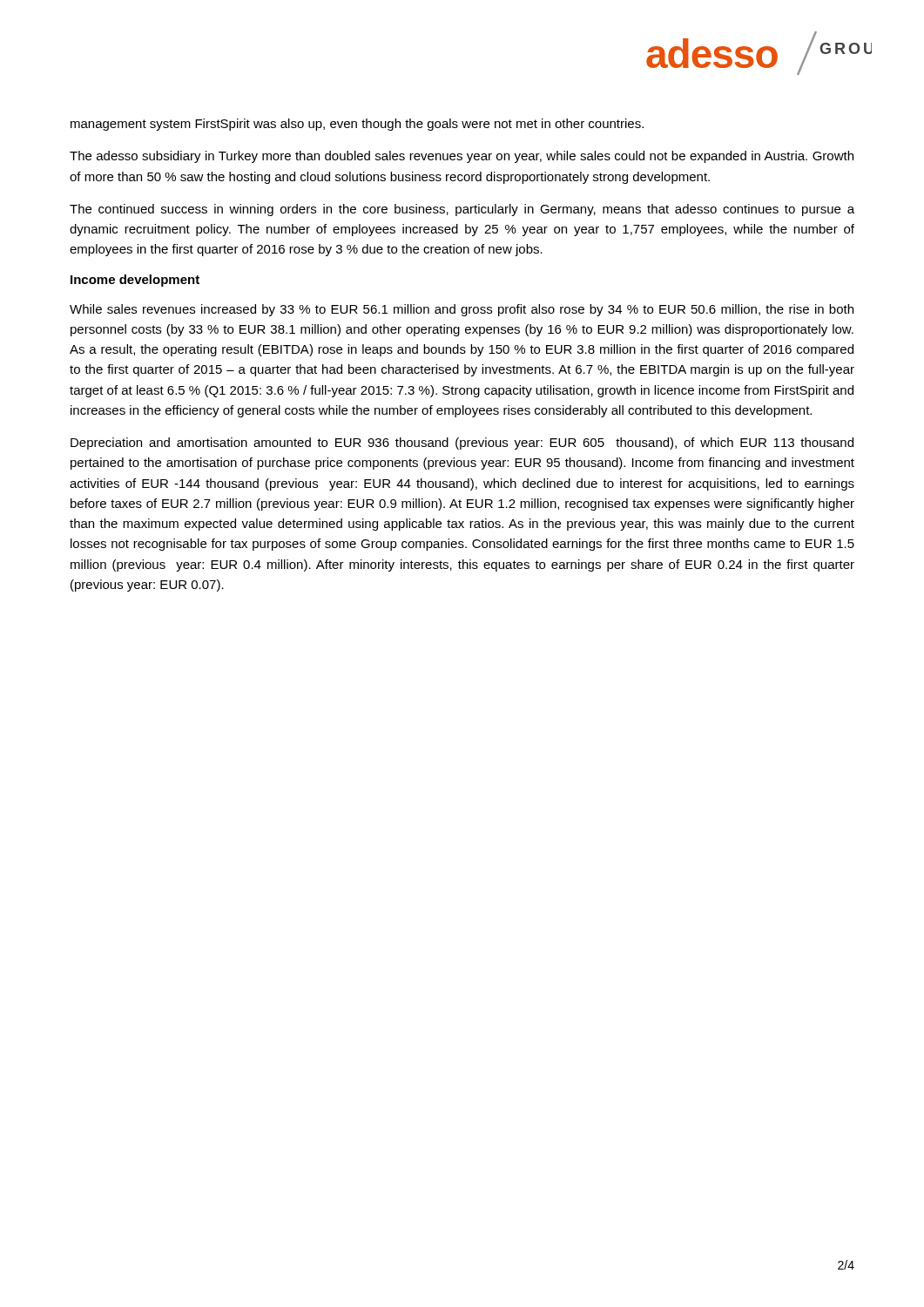Find the text block that reads "The adesso subsidiary in"

(x=462, y=166)
